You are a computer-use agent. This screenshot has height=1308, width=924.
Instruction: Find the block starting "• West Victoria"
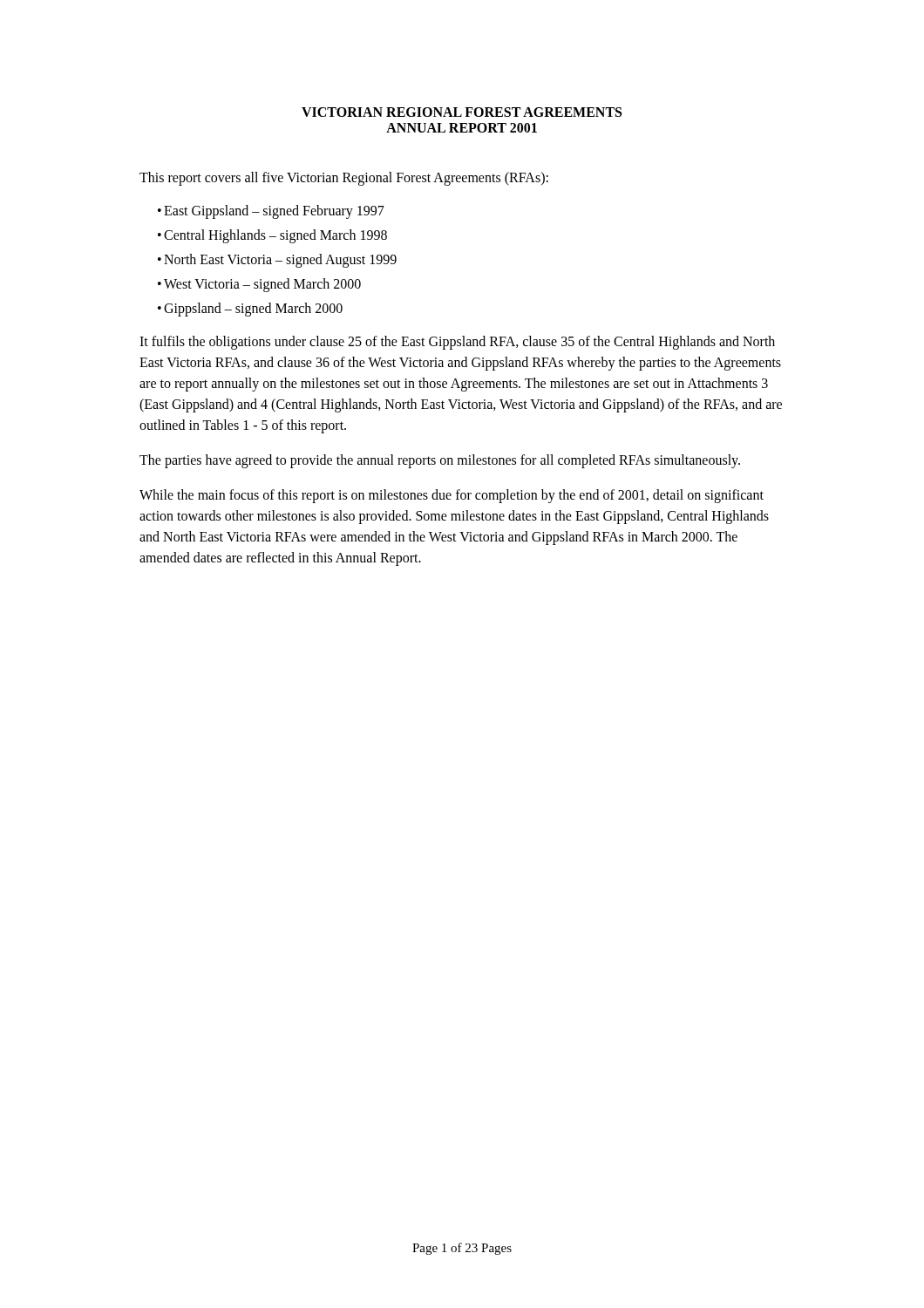tap(250, 284)
